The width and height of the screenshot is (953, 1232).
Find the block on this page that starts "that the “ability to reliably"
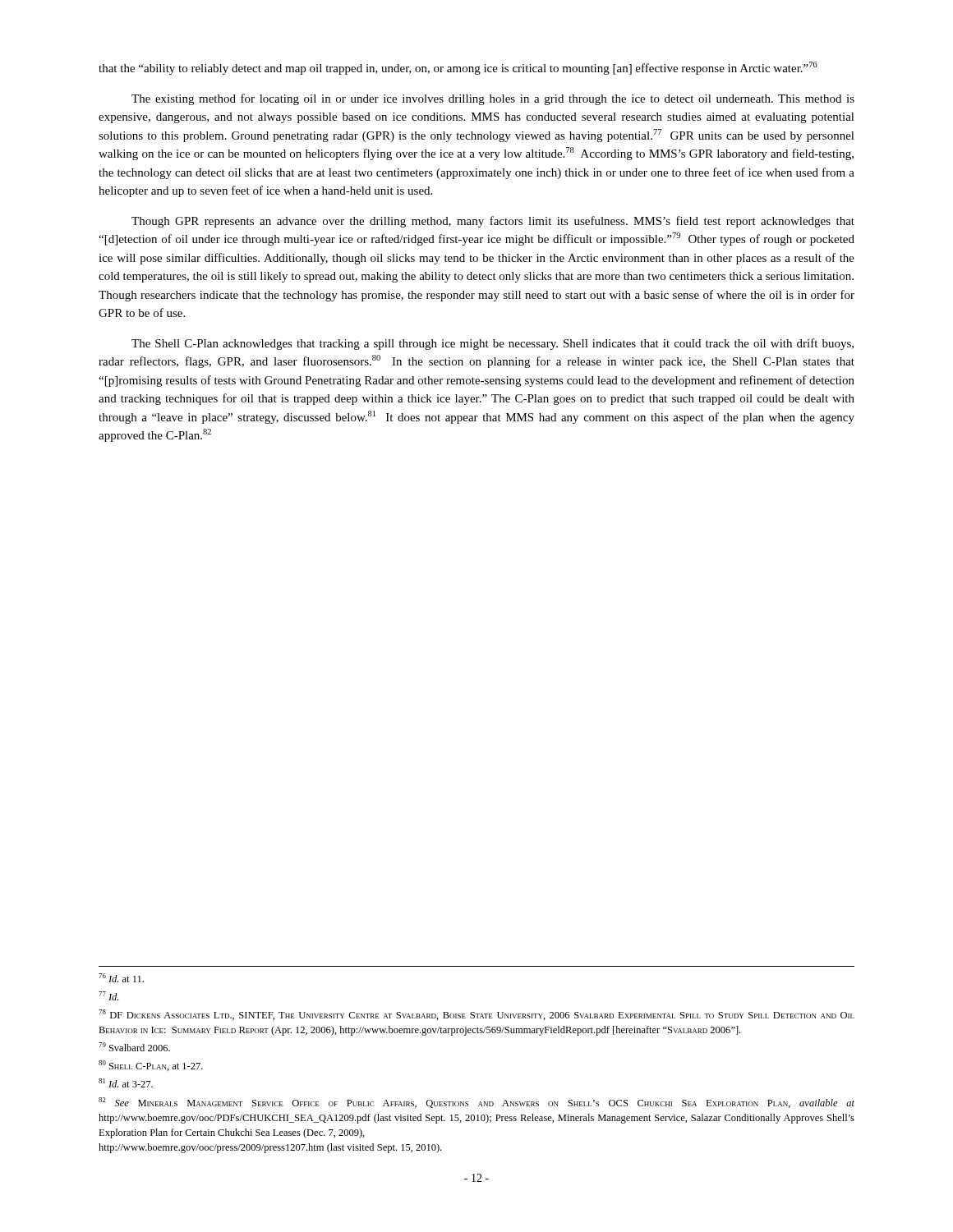tap(476, 252)
